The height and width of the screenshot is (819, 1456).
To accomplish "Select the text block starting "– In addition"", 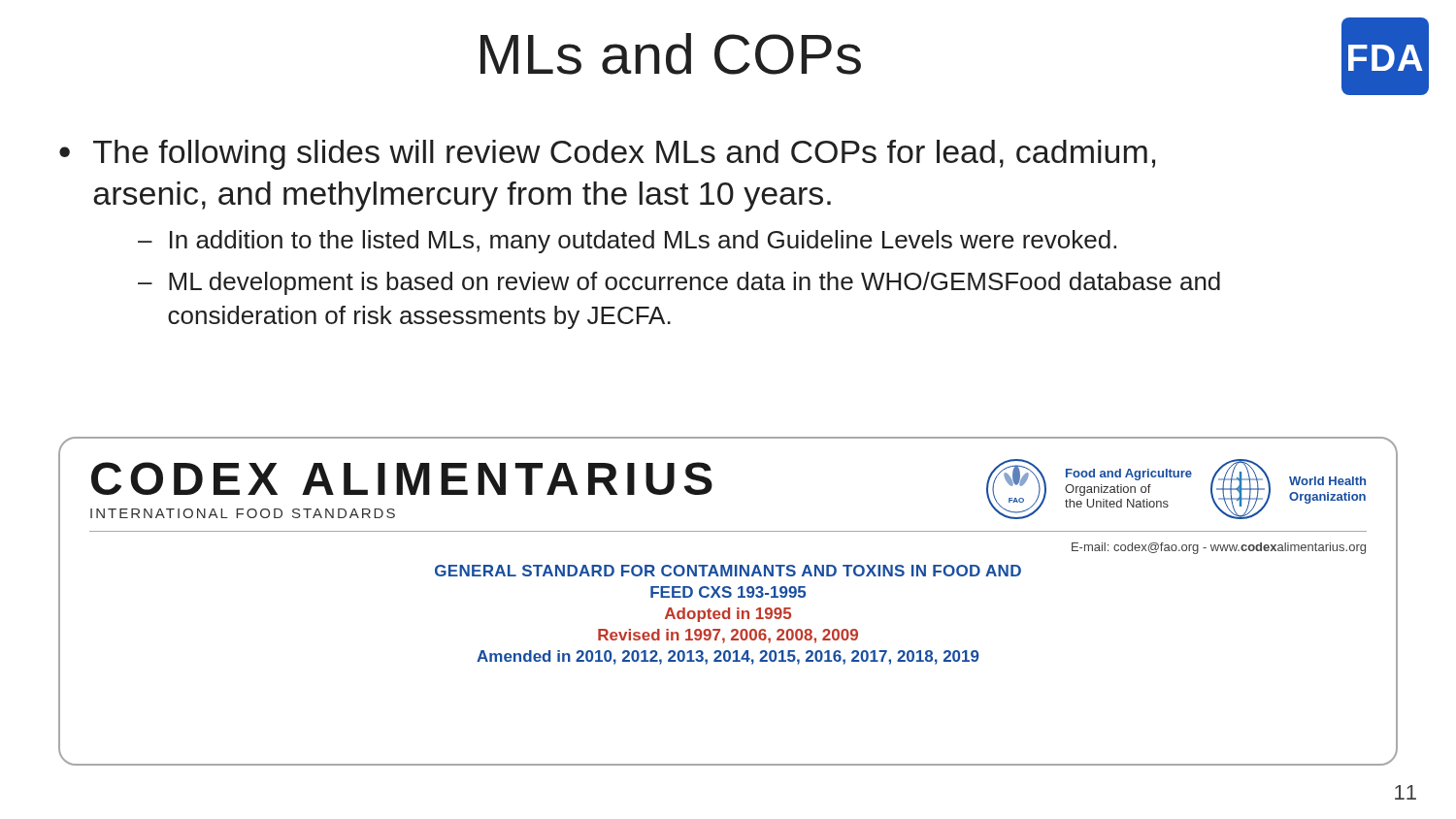I will coord(628,240).
